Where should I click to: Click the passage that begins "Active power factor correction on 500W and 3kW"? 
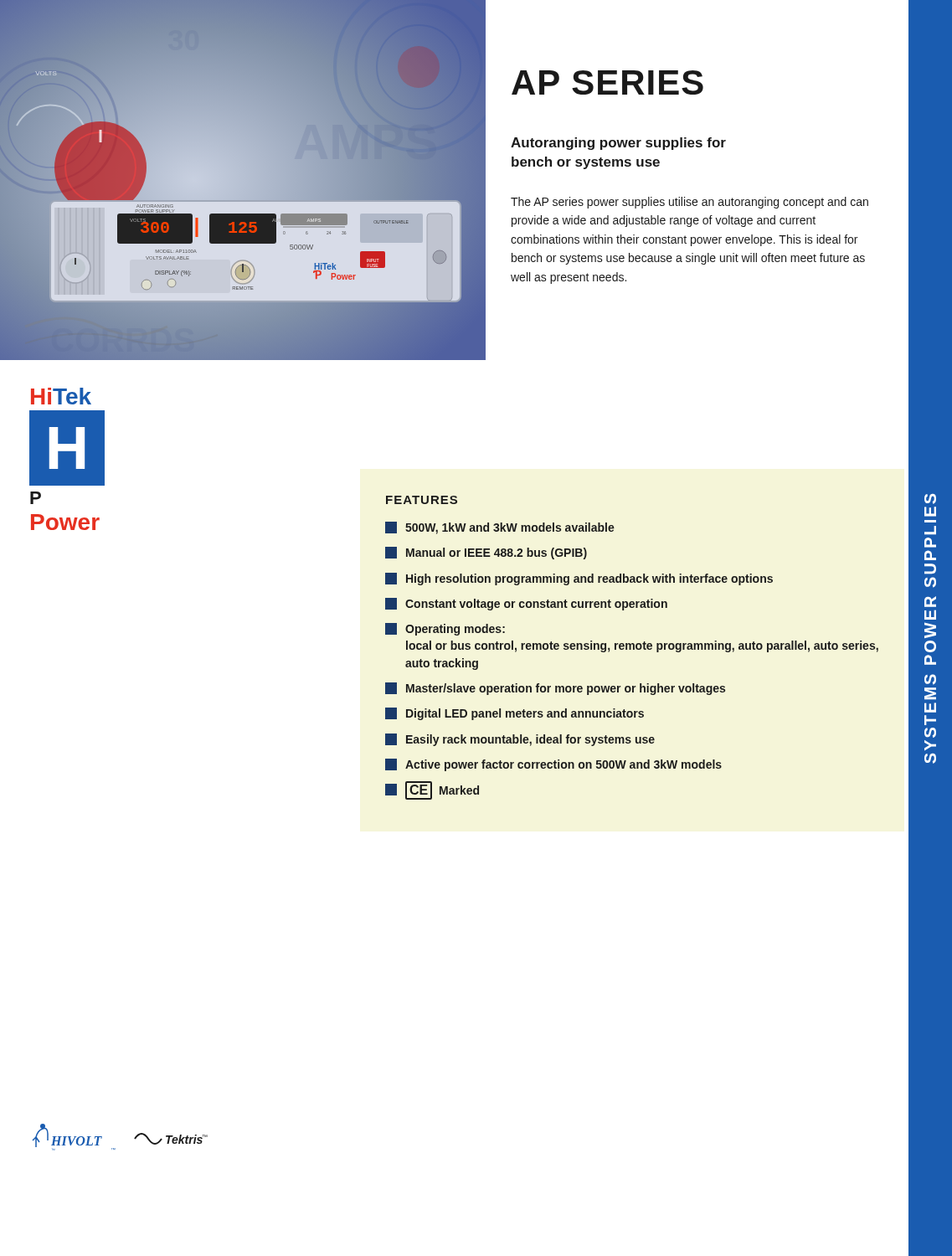pos(553,765)
